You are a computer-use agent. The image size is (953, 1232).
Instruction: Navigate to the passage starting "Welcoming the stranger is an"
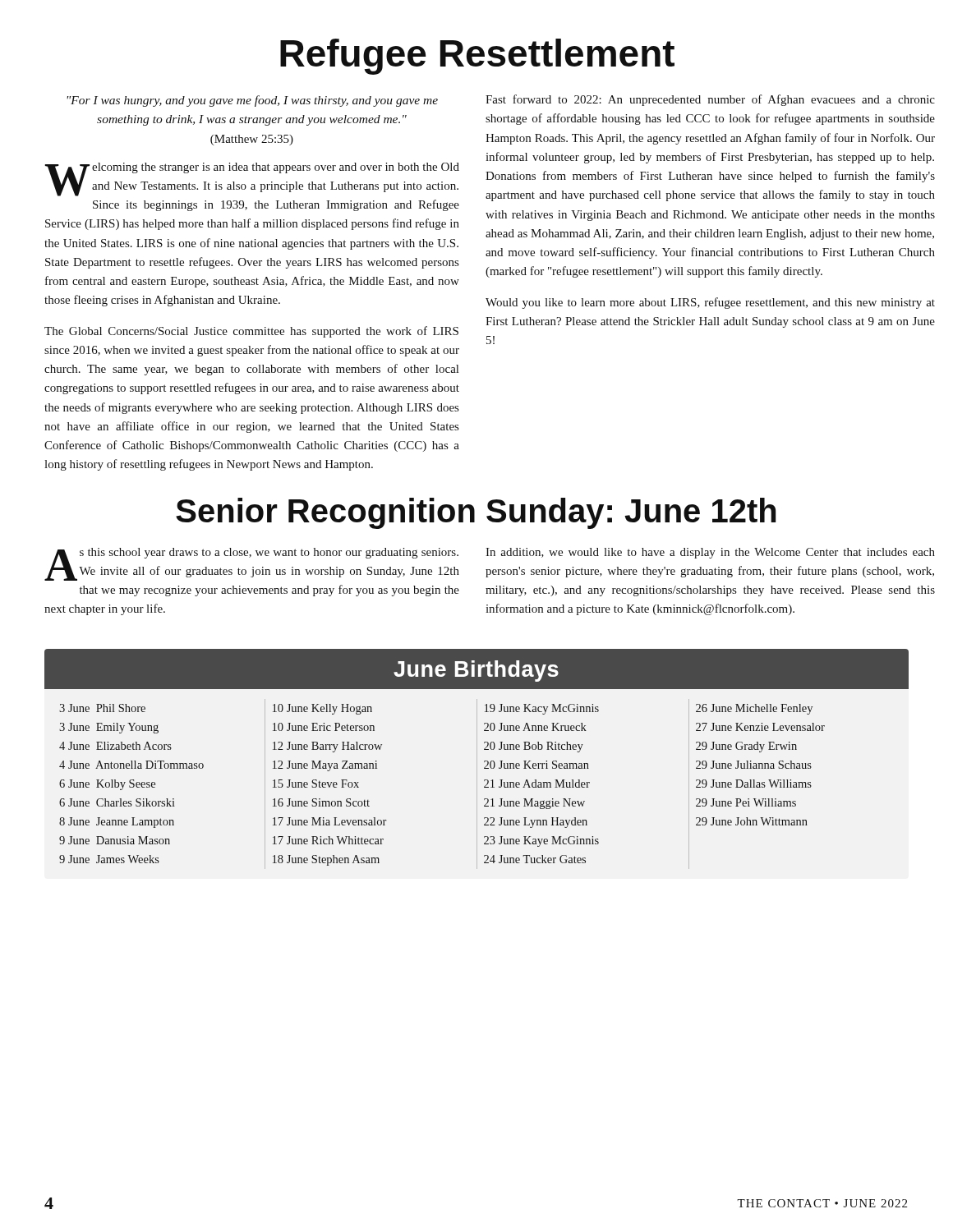252,232
